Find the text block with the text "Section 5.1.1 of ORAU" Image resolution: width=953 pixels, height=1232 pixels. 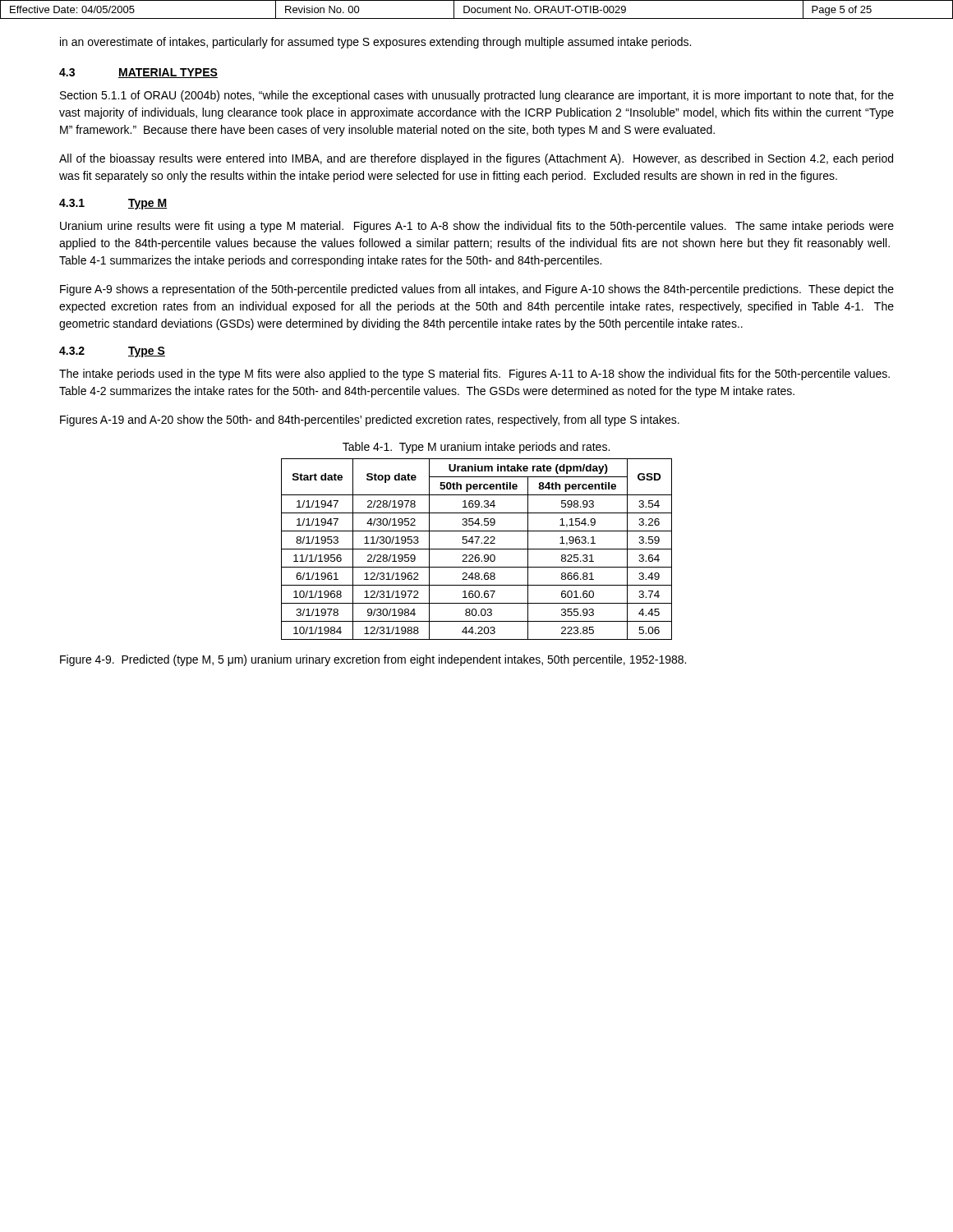(x=476, y=113)
